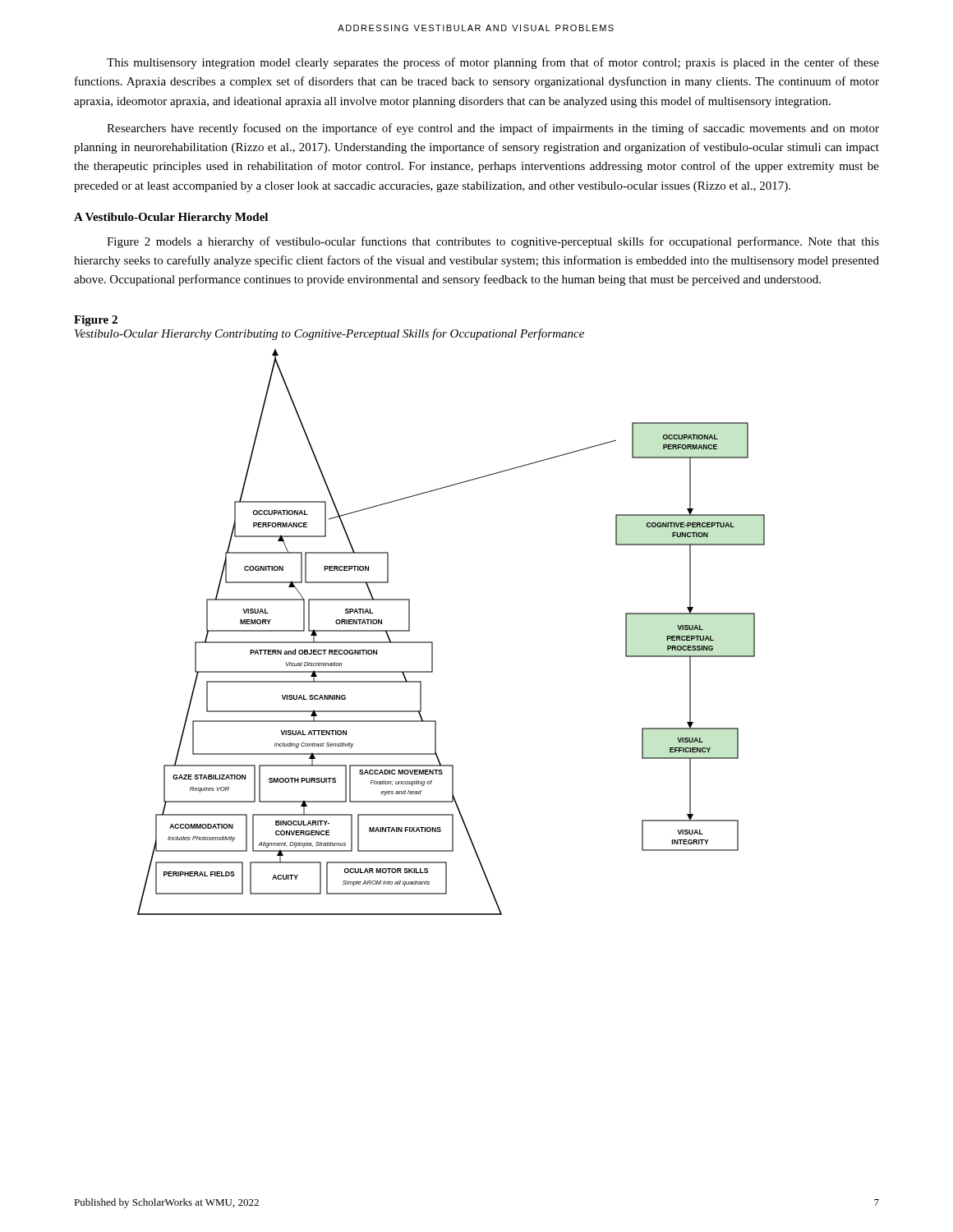This screenshot has height=1232, width=953.
Task: Locate the caption that says "Vestibulo-Ocular Hierarchy Contributing to"
Action: 329,333
